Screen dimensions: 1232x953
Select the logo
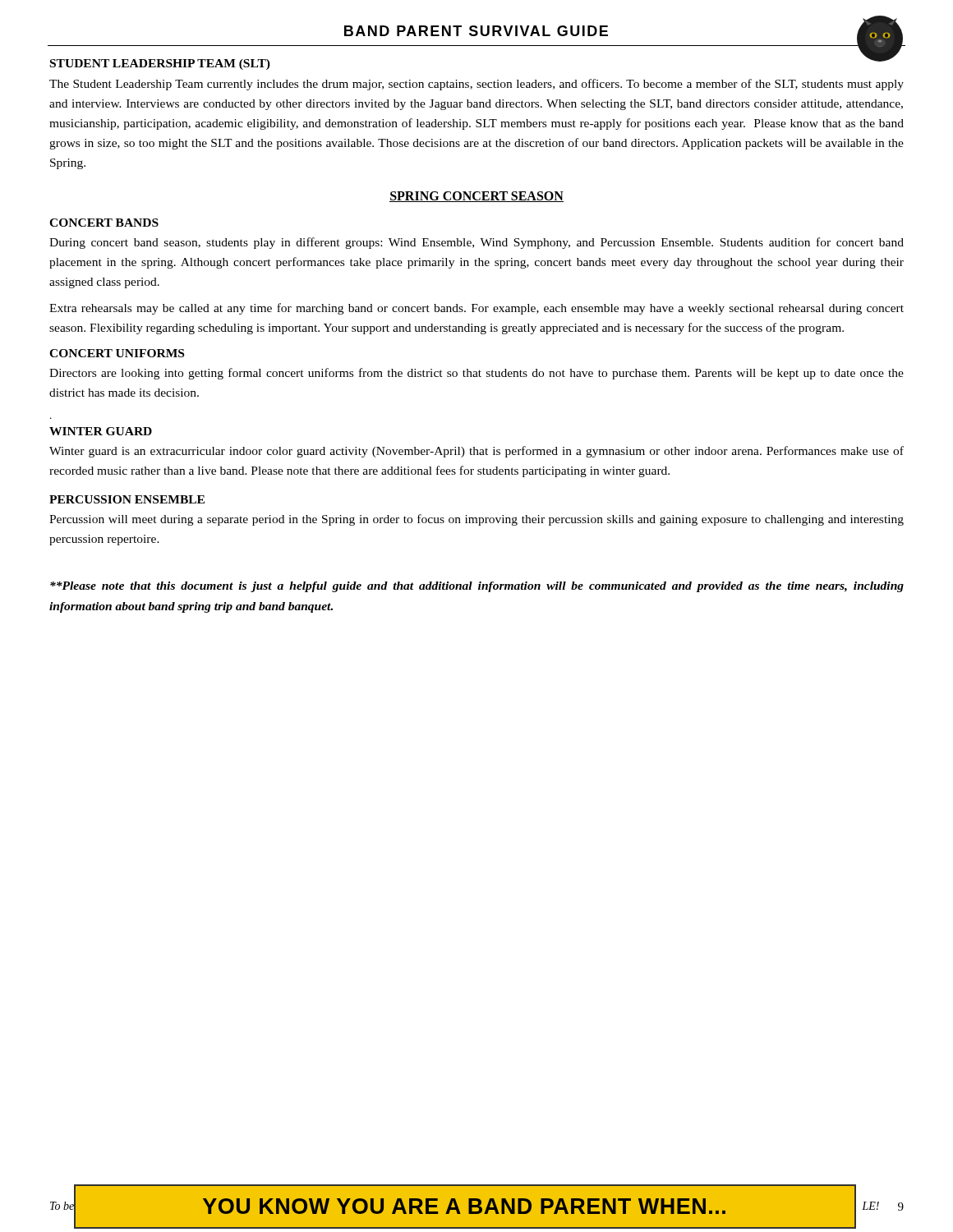[x=880, y=40]
